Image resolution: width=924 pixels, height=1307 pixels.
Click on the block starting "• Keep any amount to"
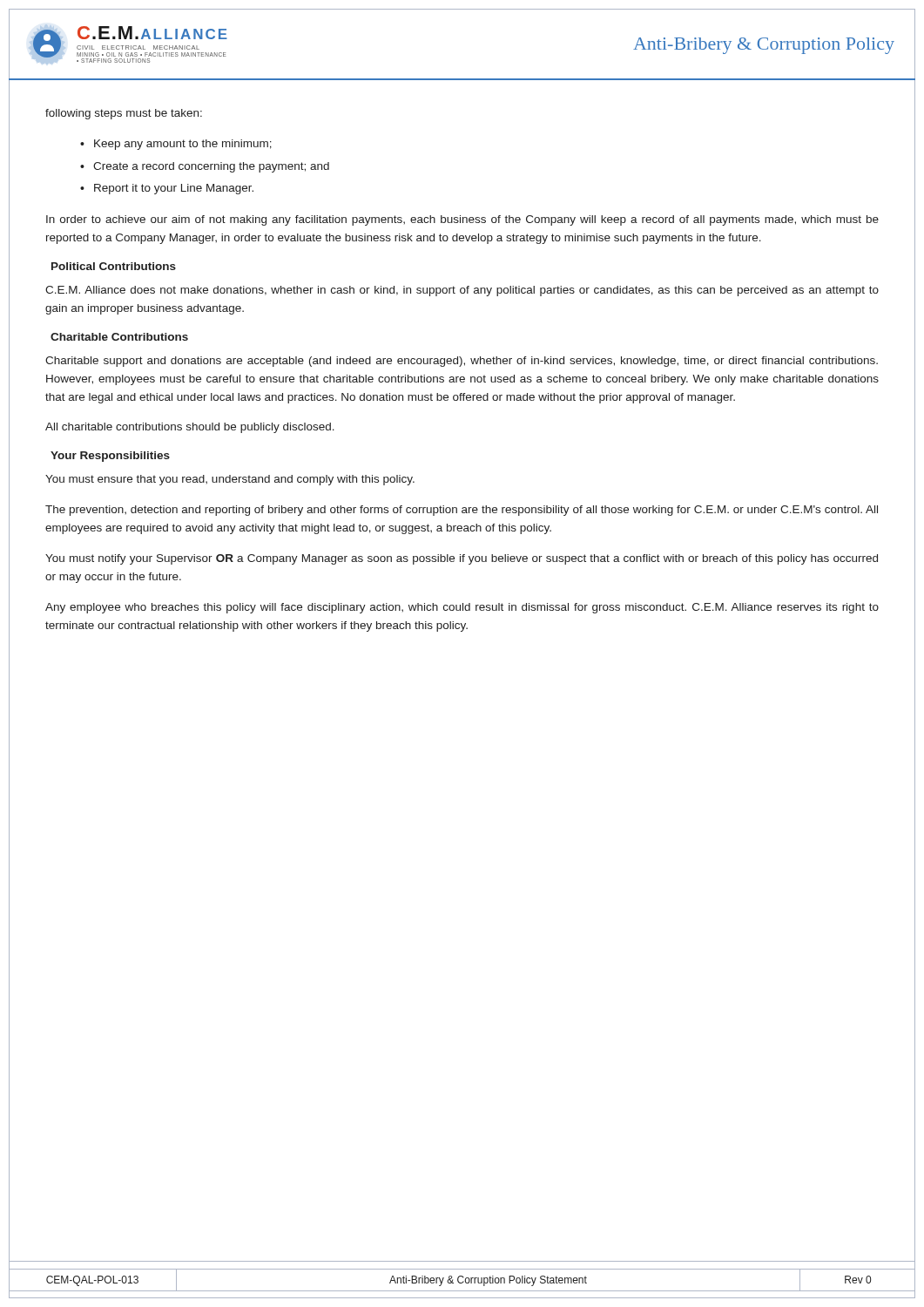tap(176, 144)
